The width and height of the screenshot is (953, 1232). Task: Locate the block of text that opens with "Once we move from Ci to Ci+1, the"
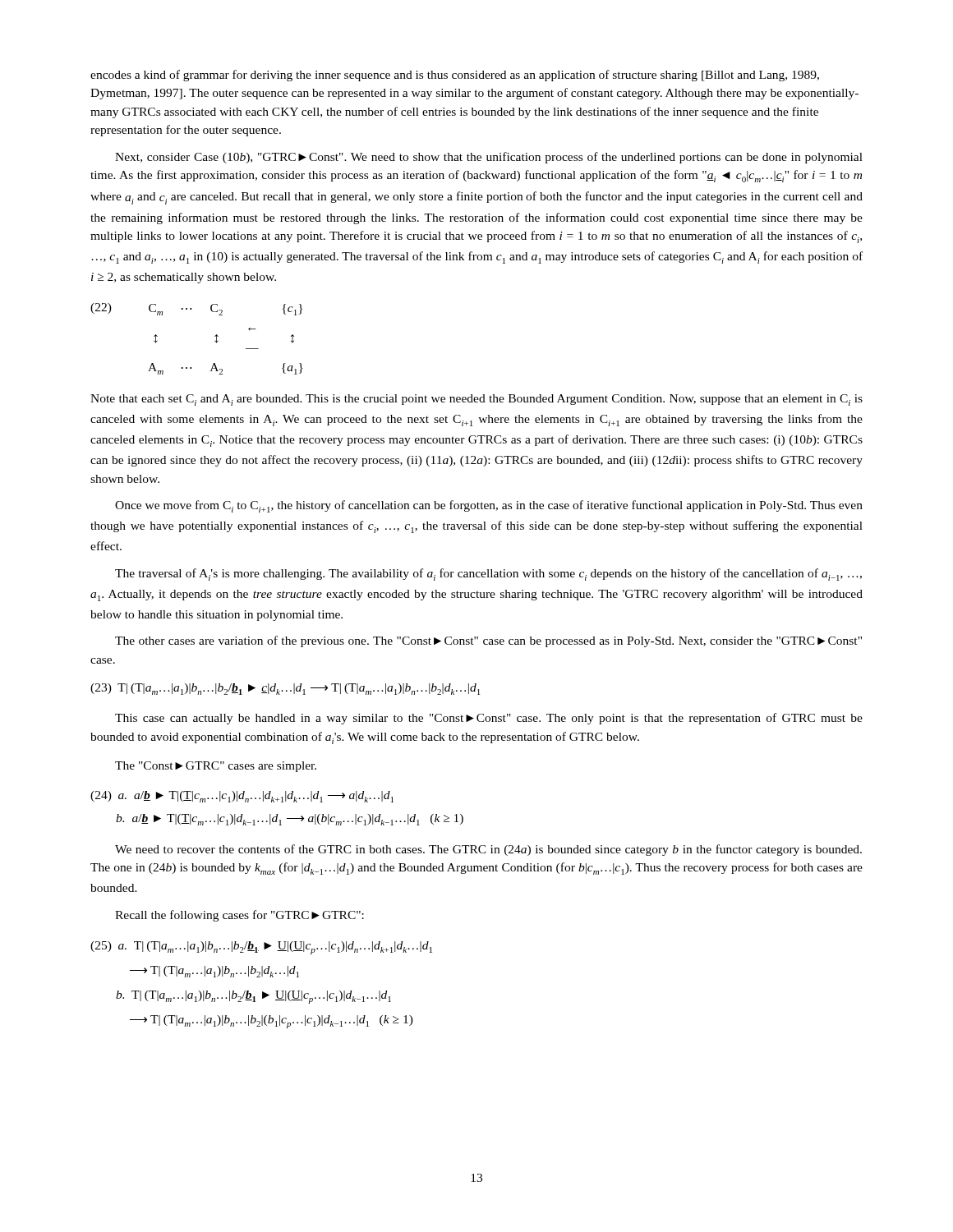(476, 526)
